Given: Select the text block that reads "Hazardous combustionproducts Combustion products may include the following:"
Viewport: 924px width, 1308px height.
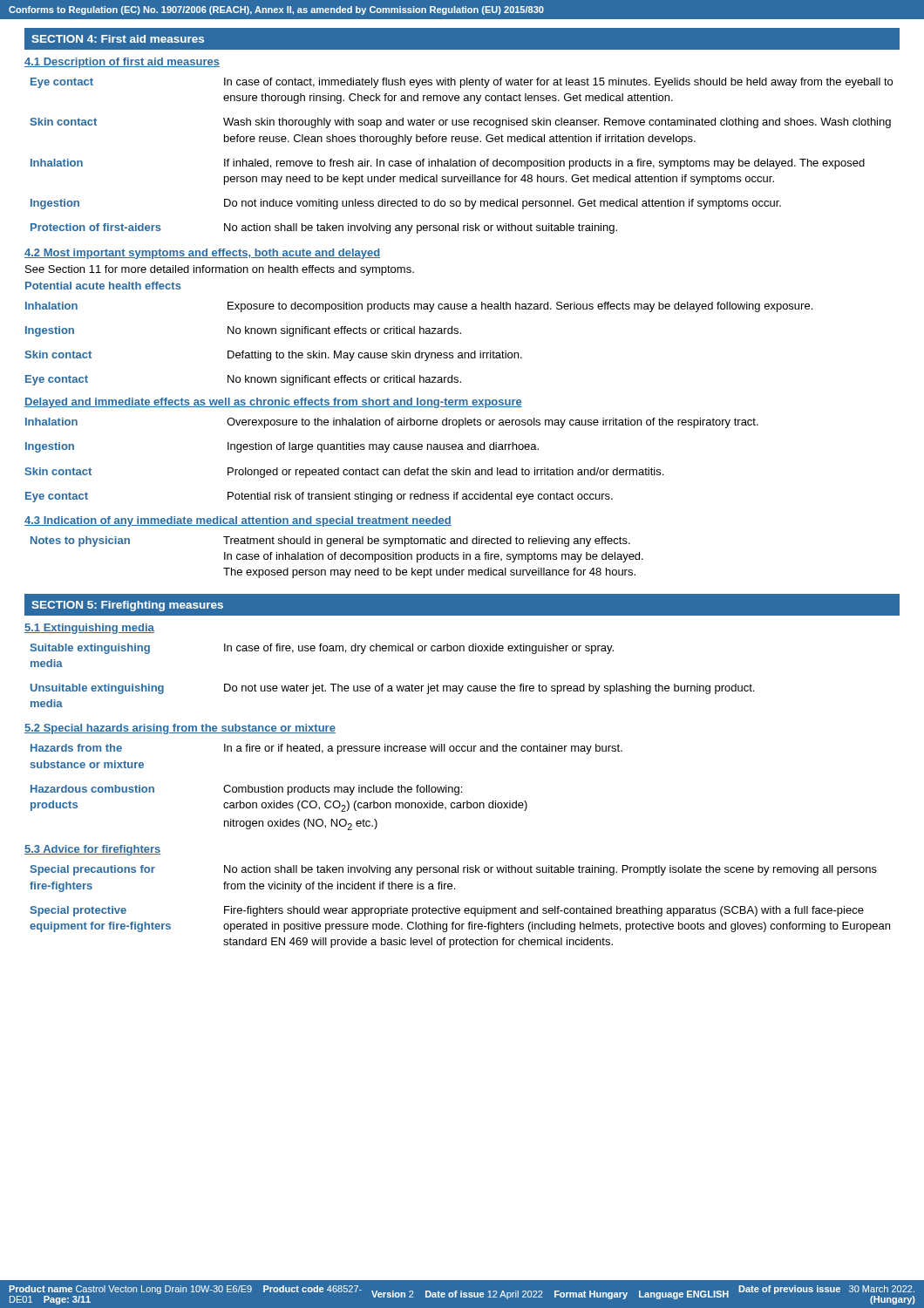Looking at the screenshot, I should [x=462, y=807].
